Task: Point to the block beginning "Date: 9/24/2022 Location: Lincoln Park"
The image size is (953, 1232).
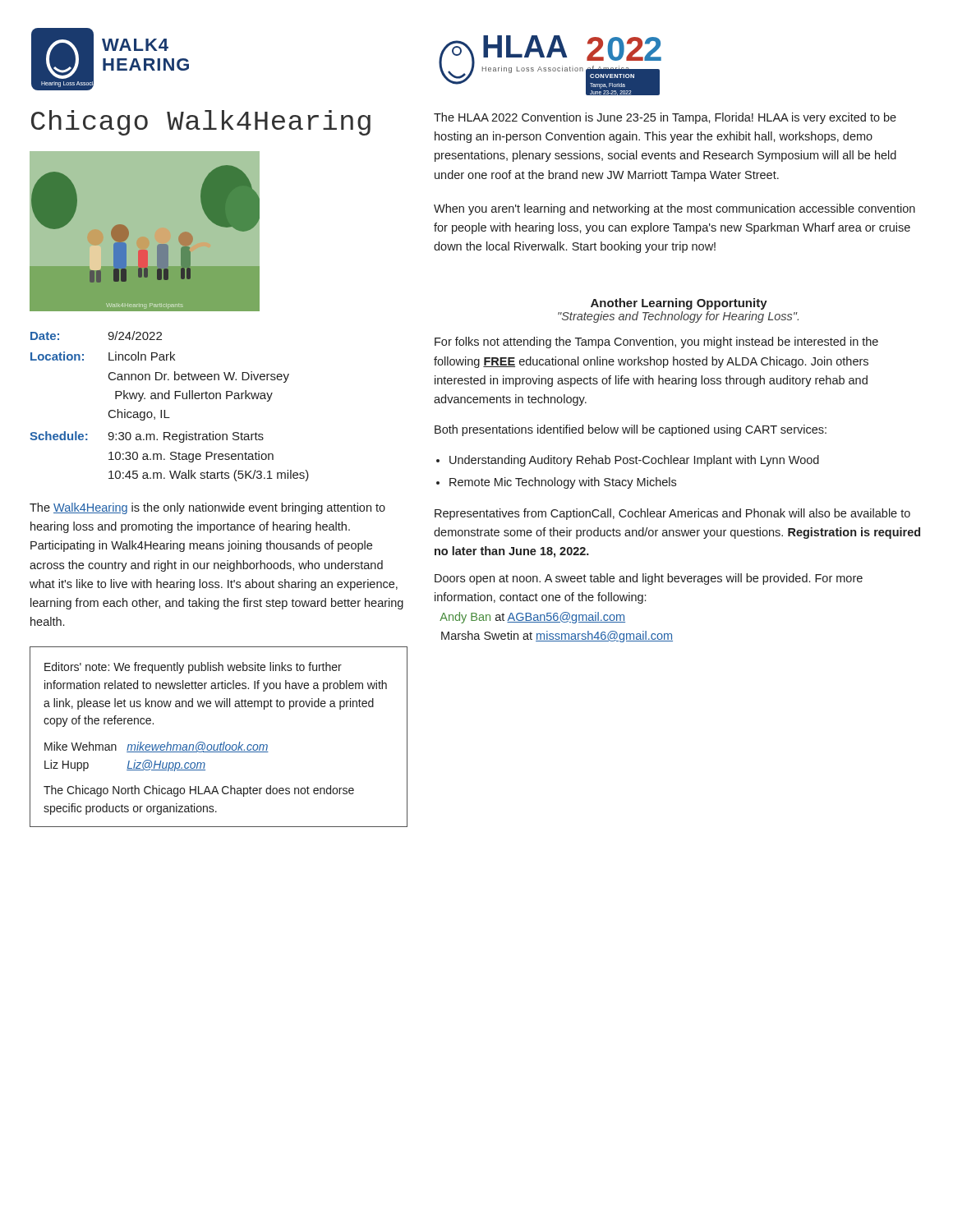Action: pos(219,405)
